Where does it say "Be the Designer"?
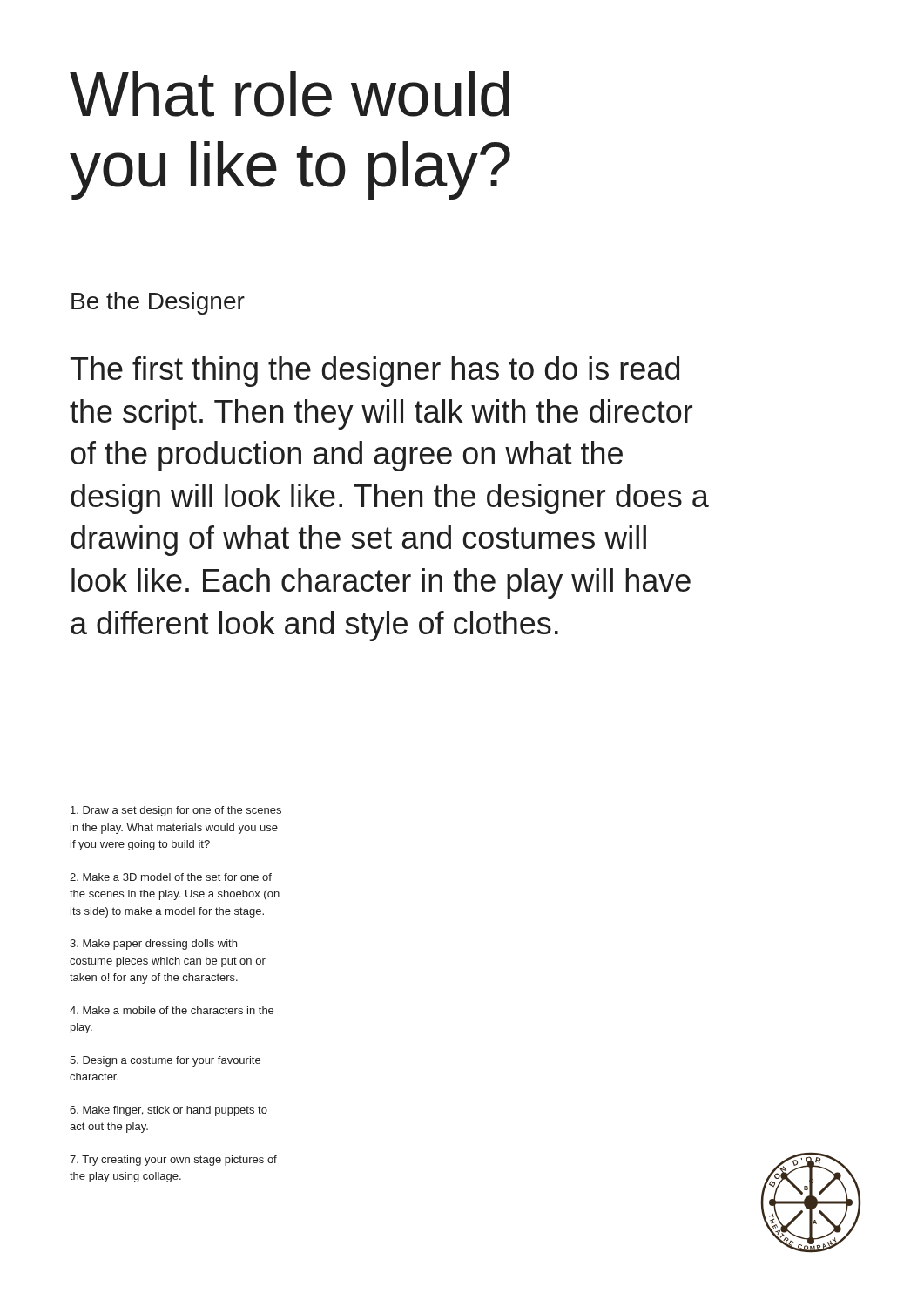The width and height of the screenshot is (924, 1307). pyautogui.click(x=158, y=303)
